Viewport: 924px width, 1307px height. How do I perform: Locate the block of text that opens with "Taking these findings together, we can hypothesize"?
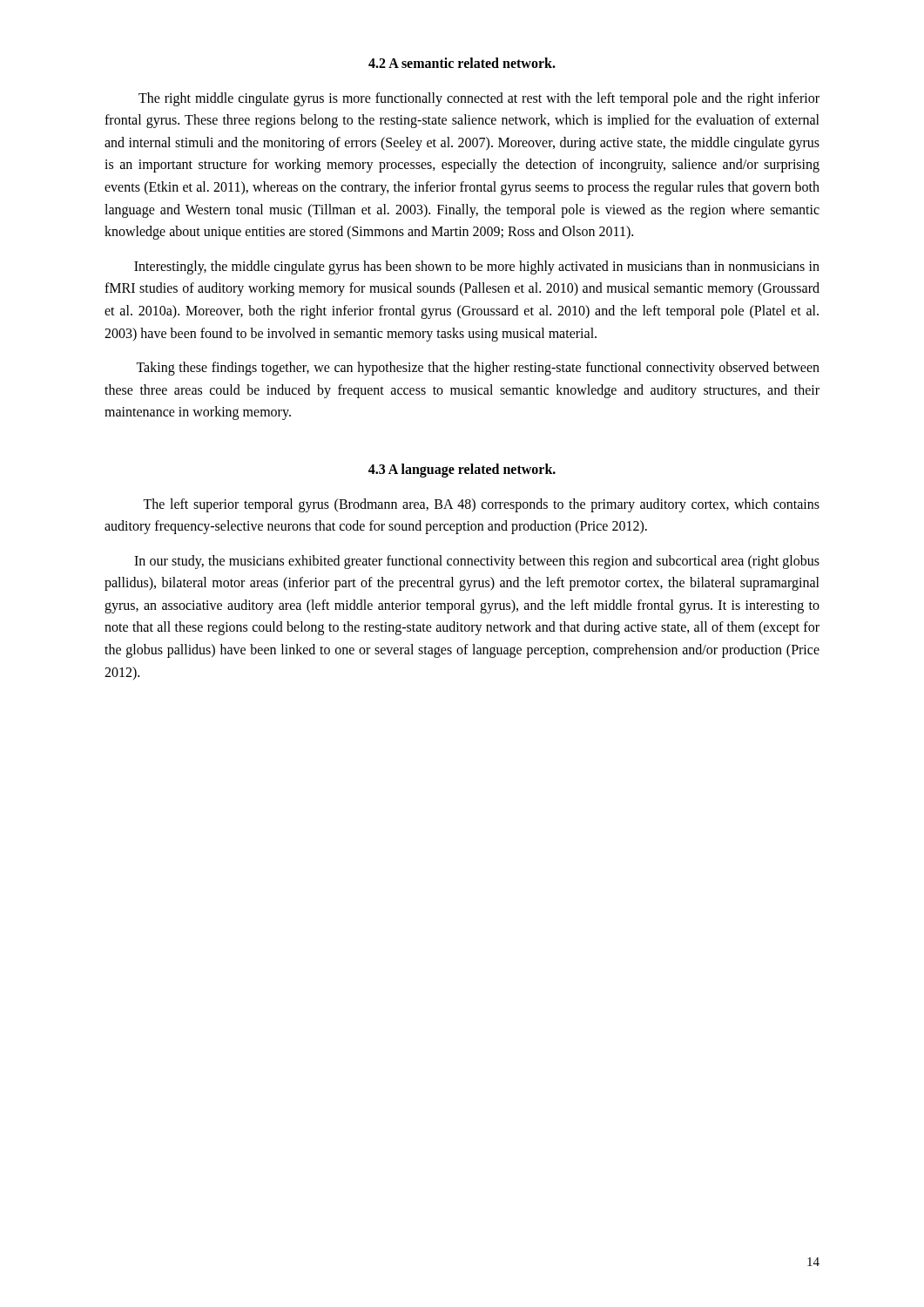pos(462,390)
